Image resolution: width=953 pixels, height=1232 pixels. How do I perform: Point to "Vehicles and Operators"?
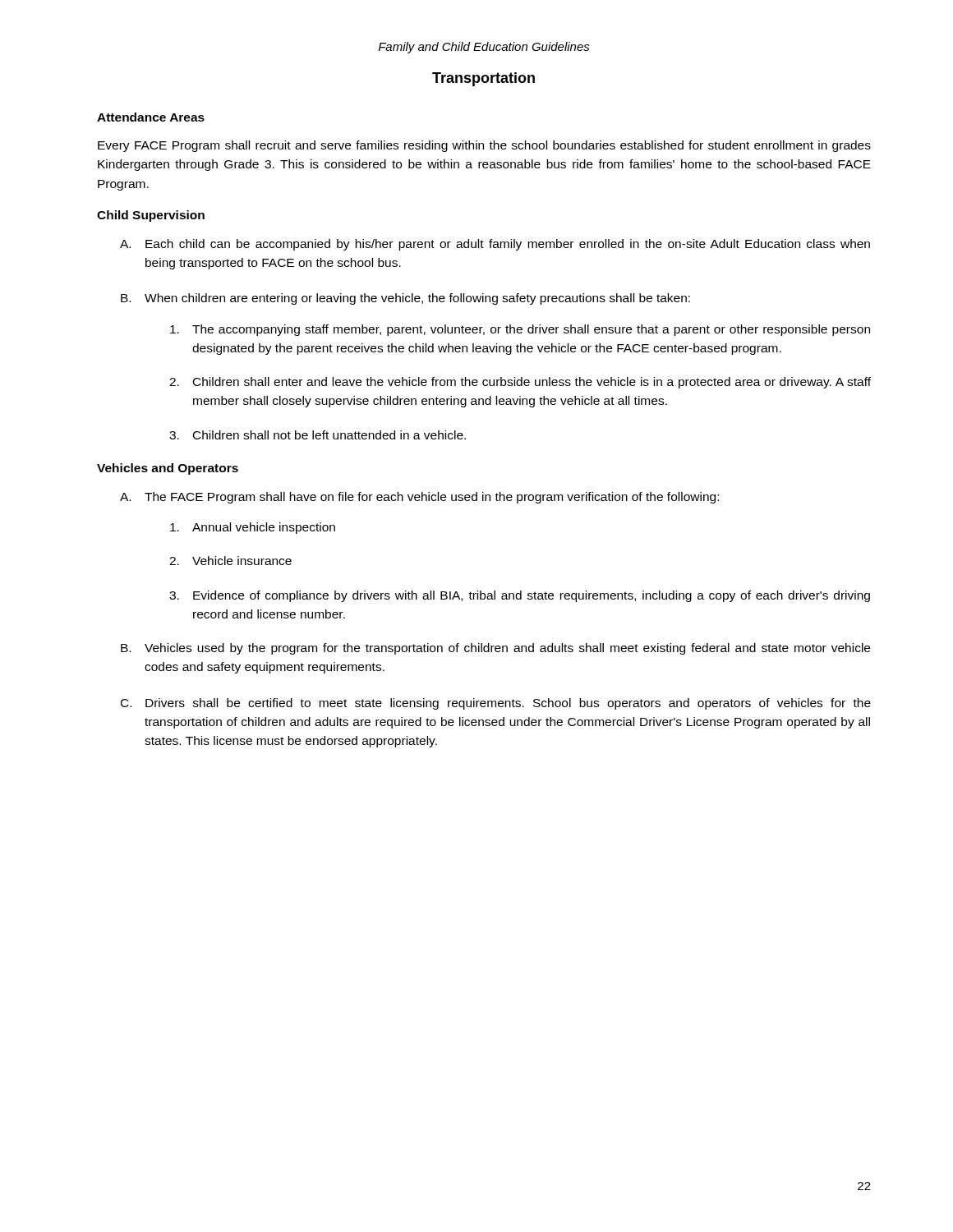pyautogui.click(x=168, y=468)
